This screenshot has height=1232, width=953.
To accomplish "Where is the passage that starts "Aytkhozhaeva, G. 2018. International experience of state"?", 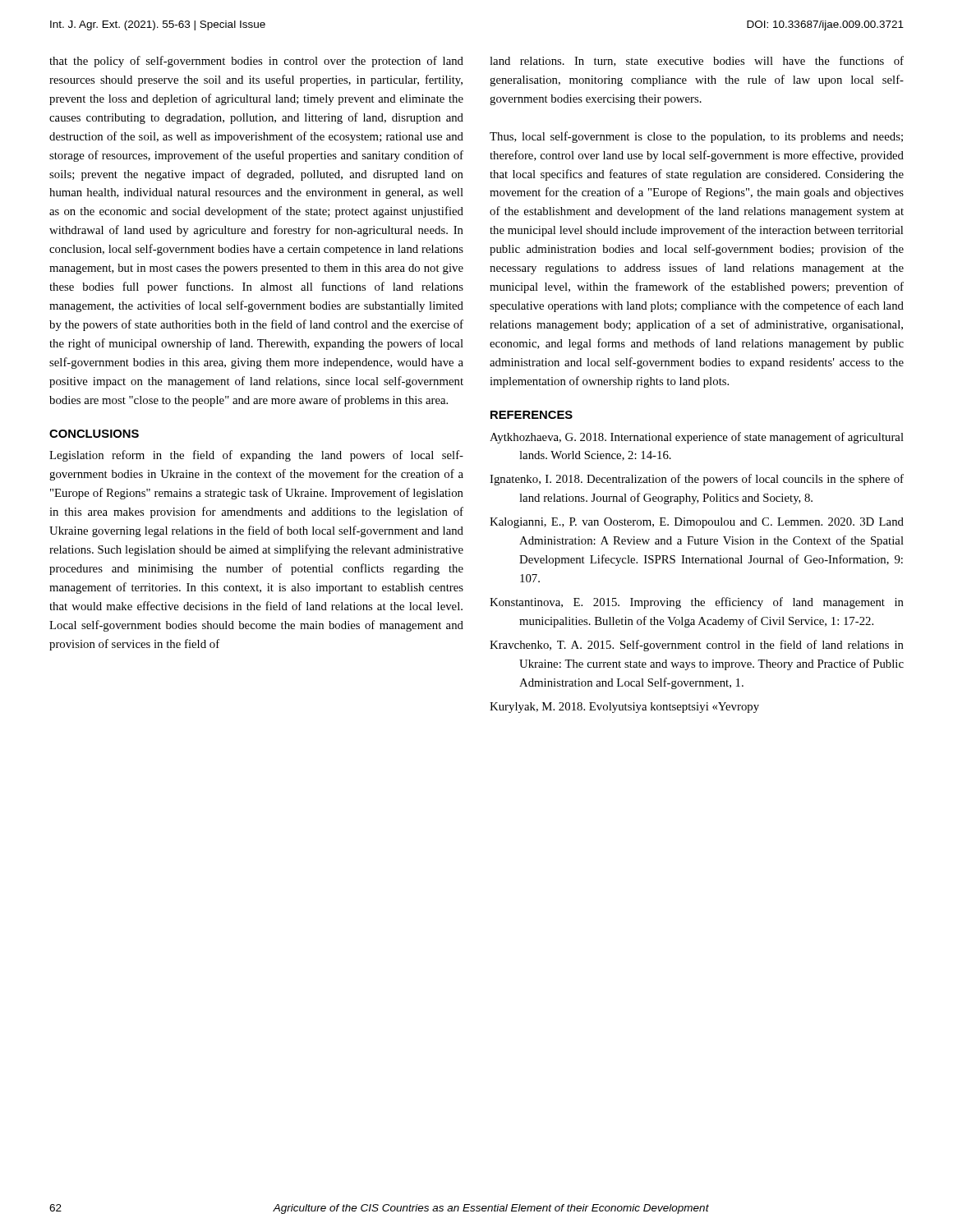I will pos(697,446).
